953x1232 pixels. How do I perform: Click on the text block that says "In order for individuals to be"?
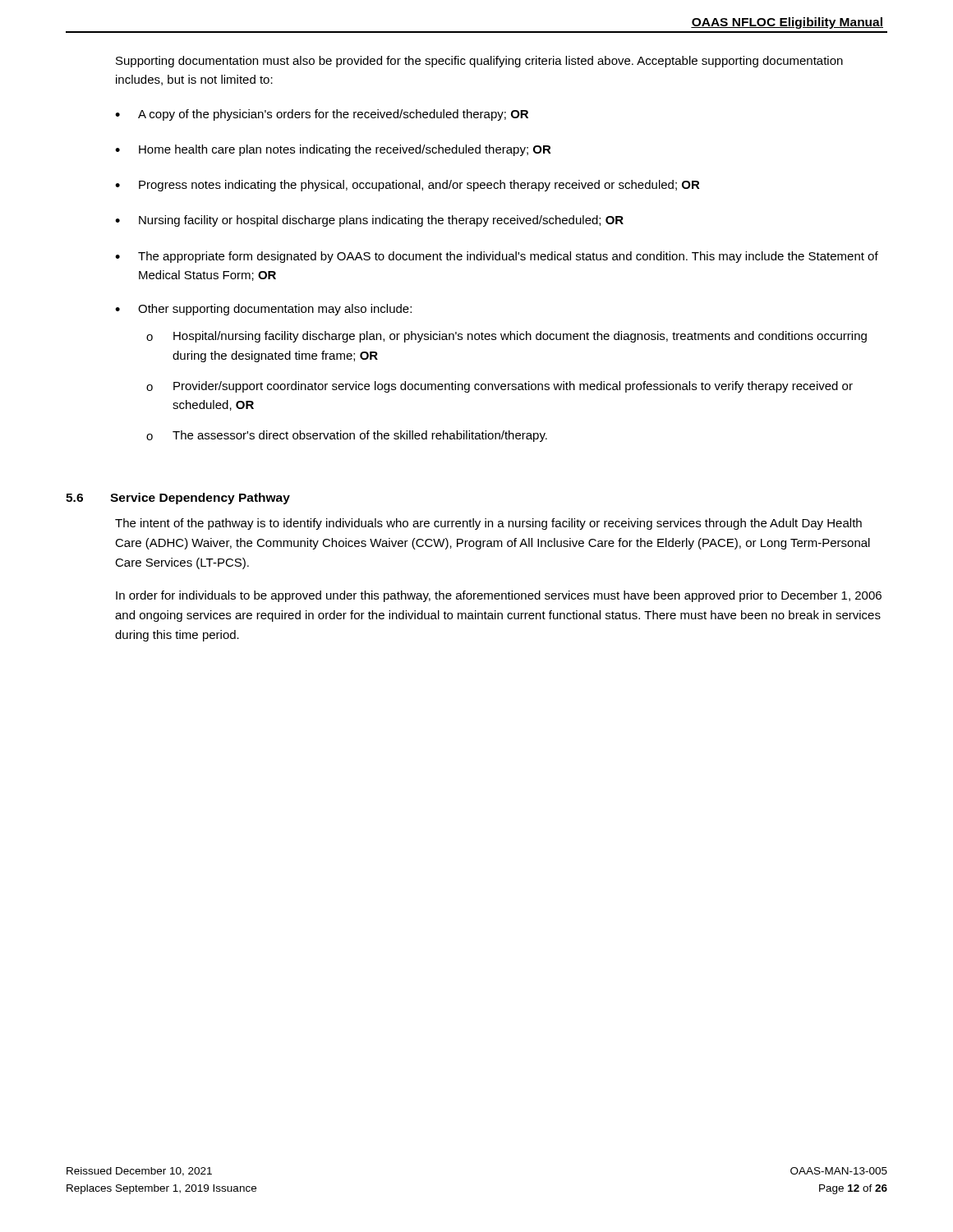tap(499, 615)
